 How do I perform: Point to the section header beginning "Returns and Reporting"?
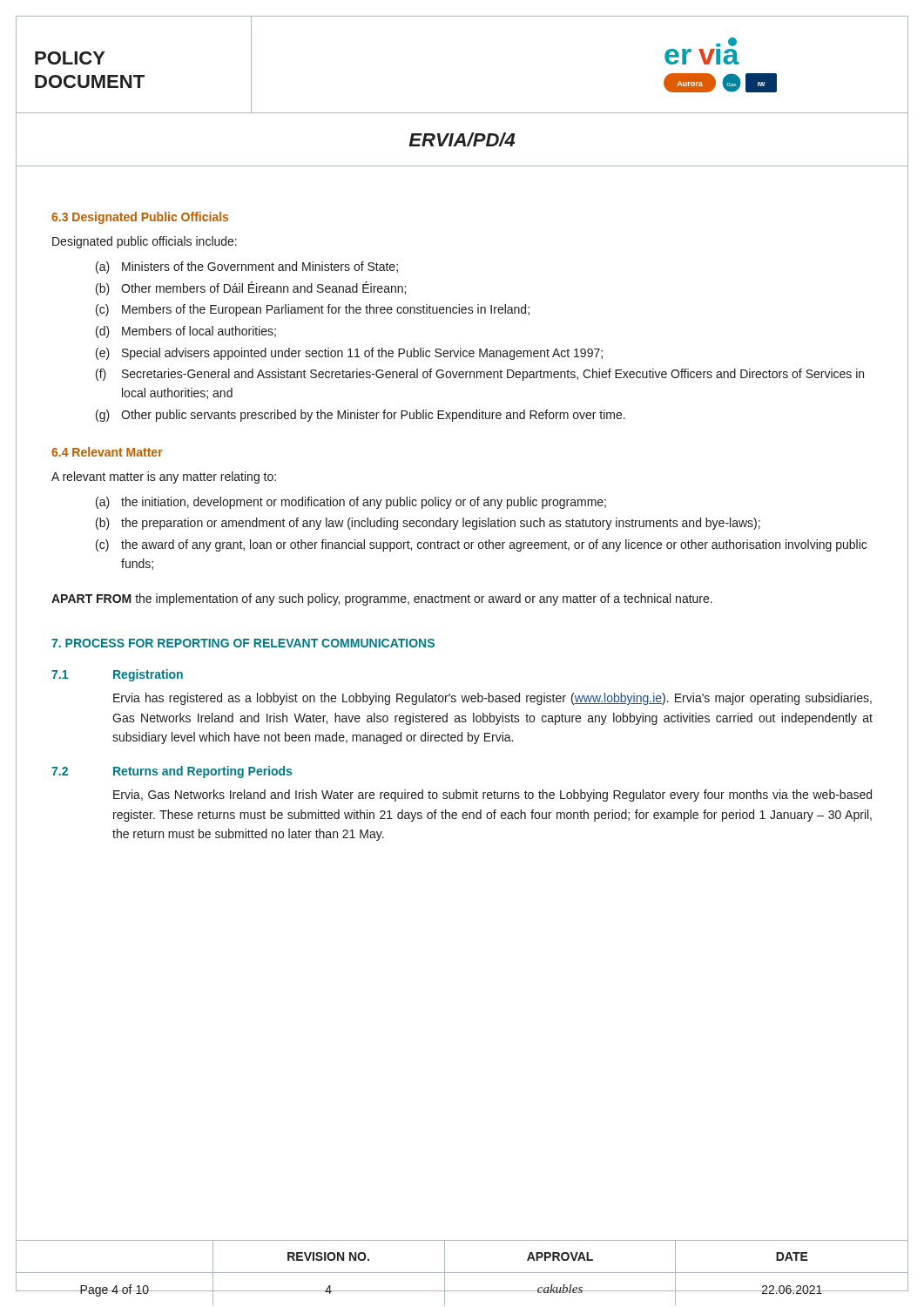(x=202, y=771)
